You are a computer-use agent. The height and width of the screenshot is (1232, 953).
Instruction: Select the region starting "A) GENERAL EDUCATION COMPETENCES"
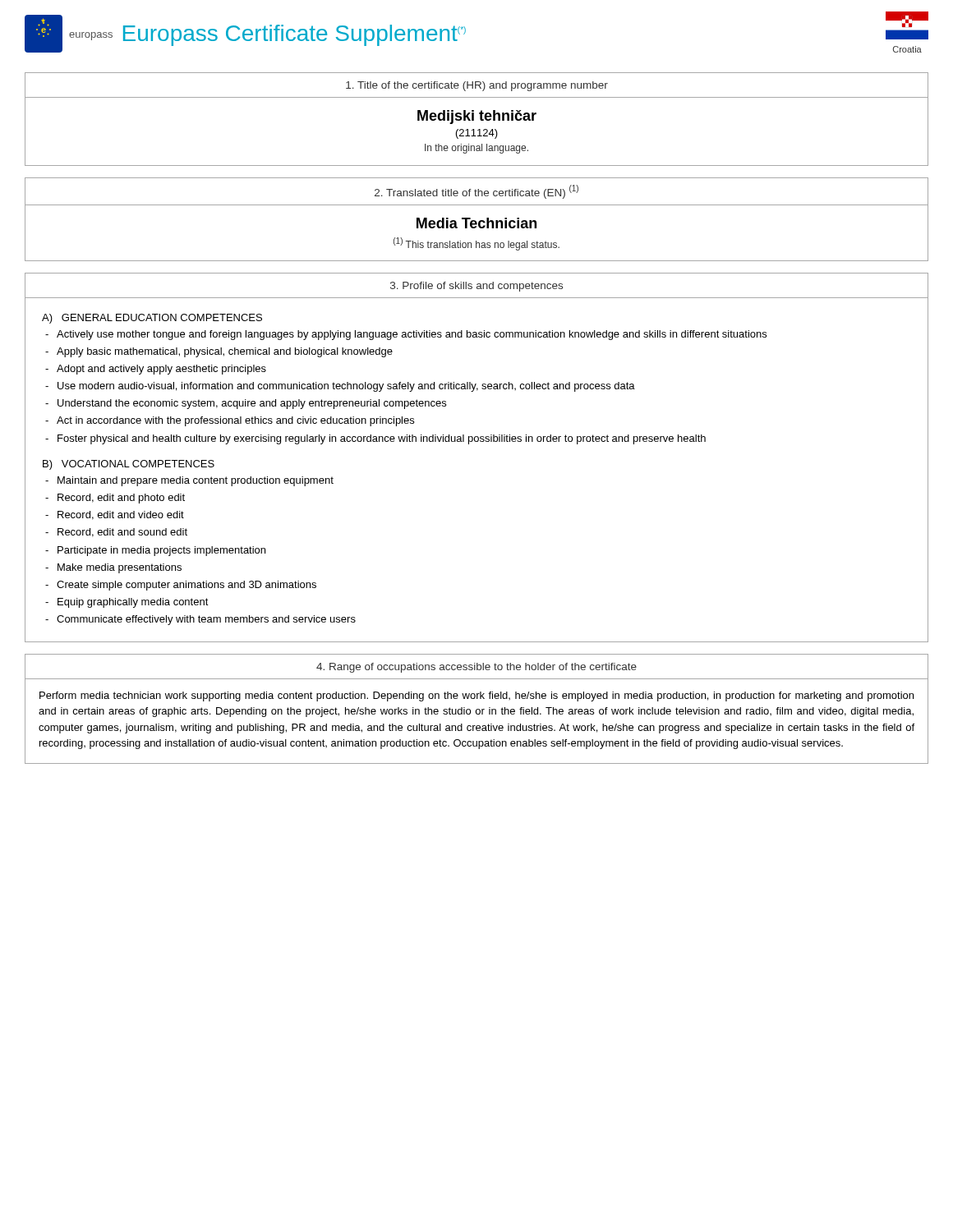click(152, 317)
